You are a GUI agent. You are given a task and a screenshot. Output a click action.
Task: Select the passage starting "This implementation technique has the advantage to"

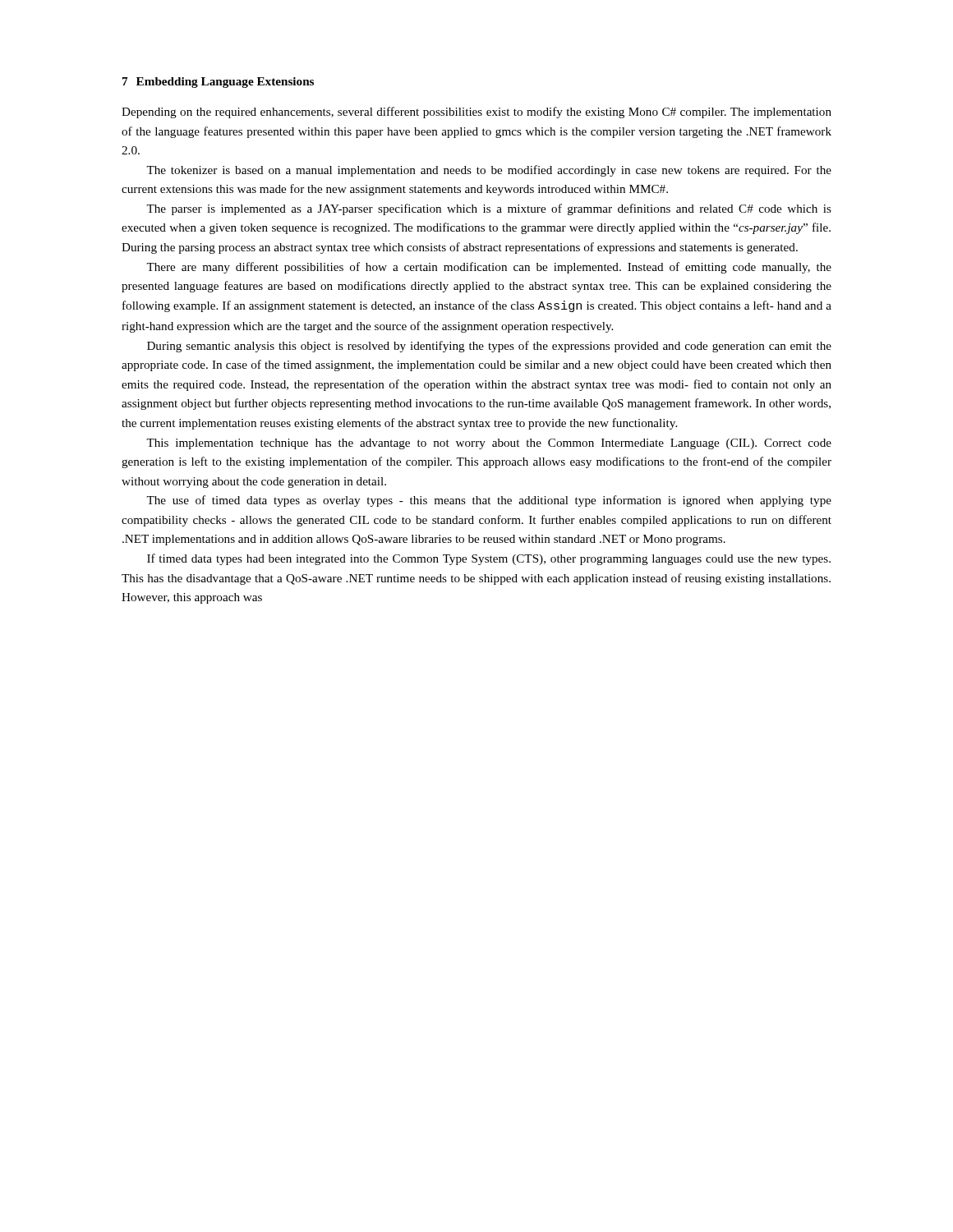pyautogui.click(x=476, y=462)
